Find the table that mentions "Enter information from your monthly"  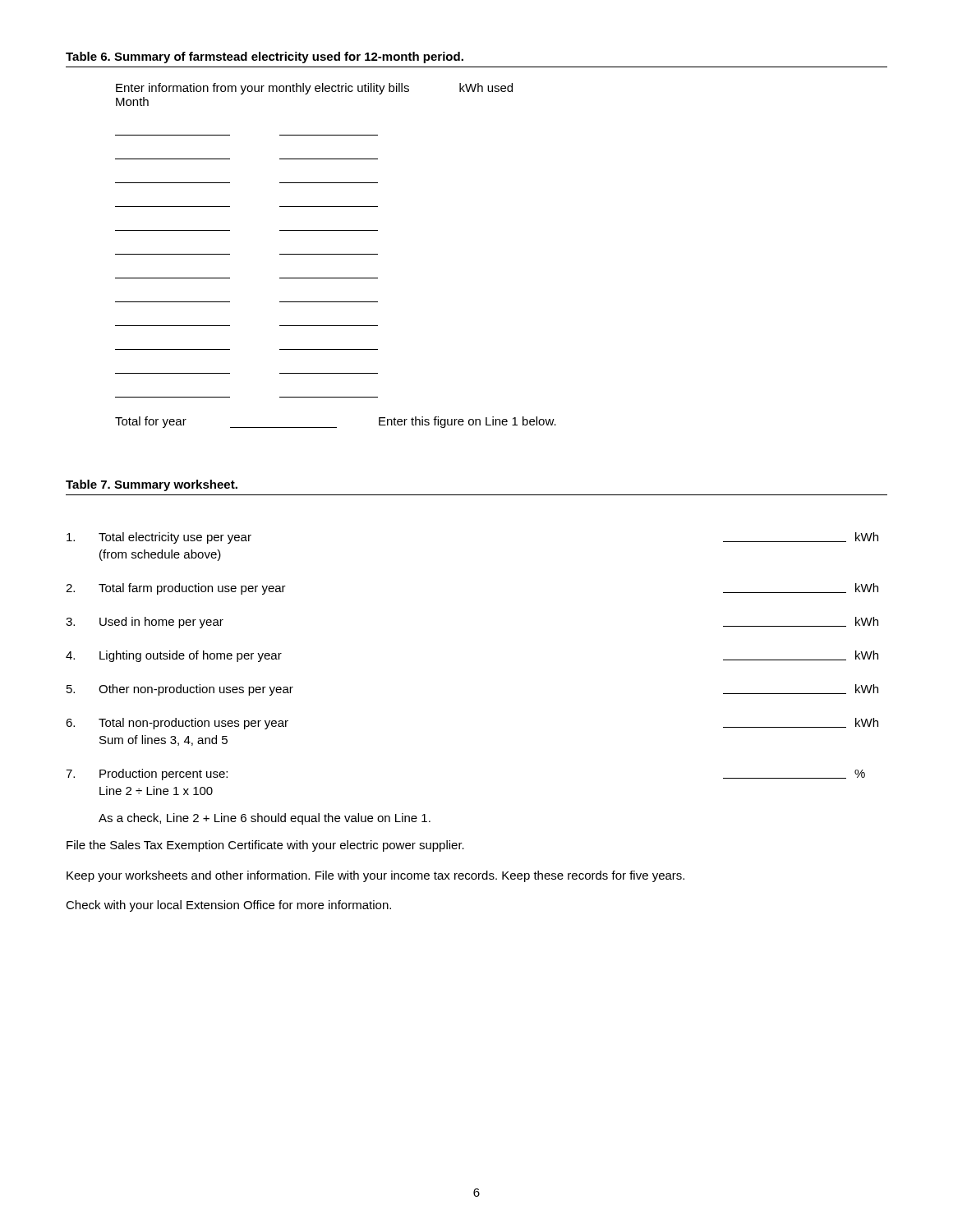coord(476,256)
